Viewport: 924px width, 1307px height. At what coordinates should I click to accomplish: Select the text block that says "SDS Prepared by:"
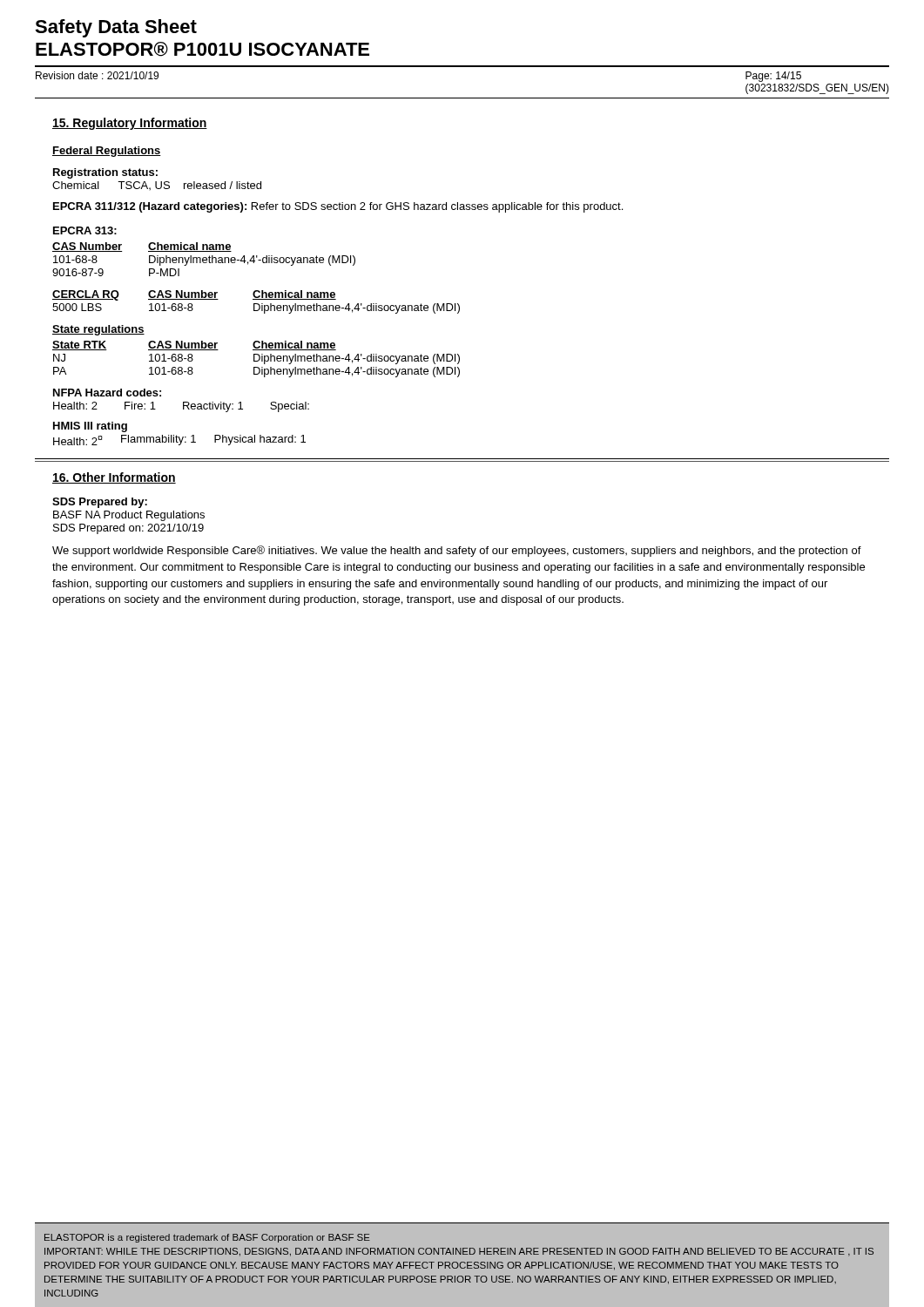pos(100,503)
